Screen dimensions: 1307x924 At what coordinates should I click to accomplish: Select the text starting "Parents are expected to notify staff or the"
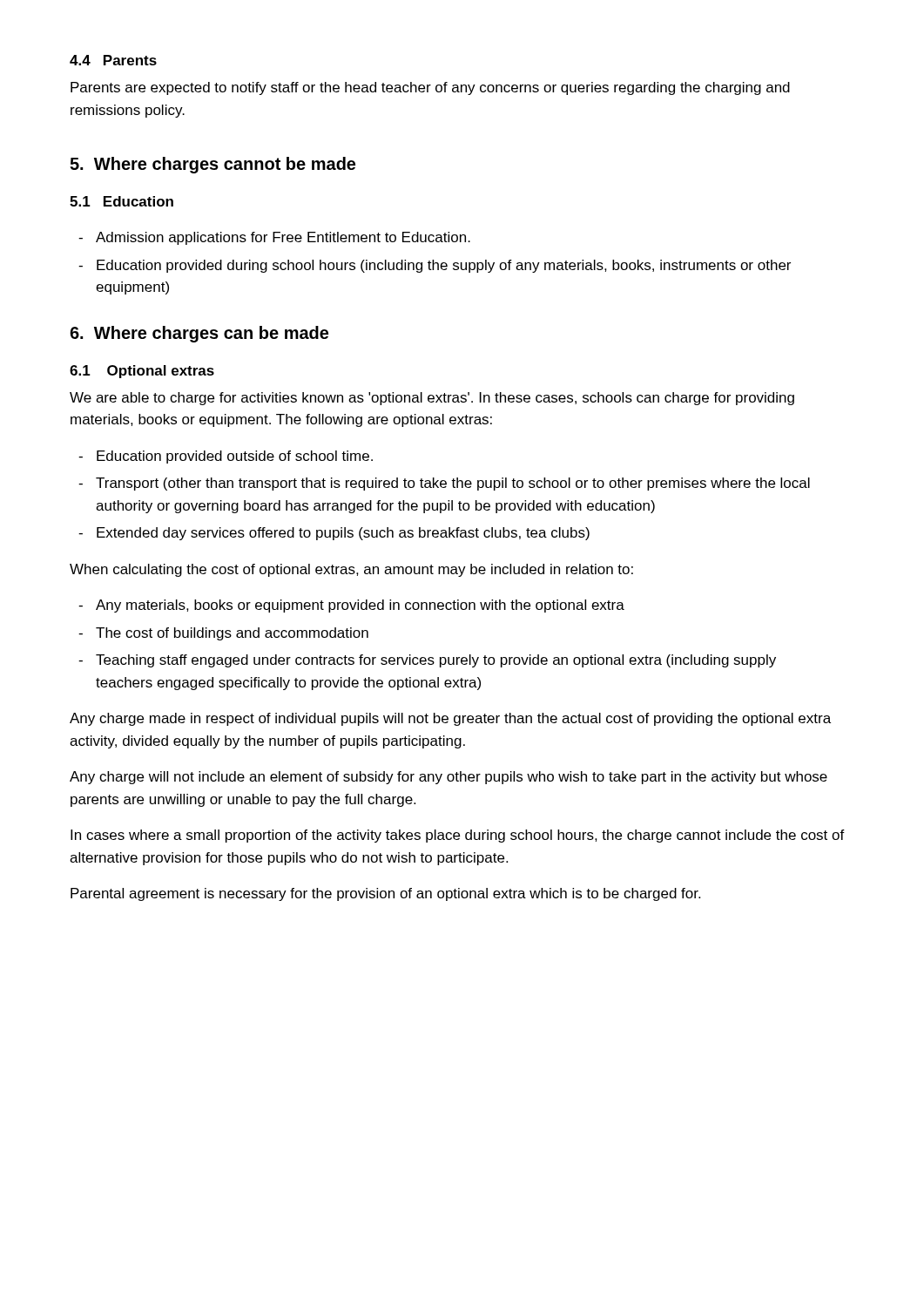coord(430,99)
